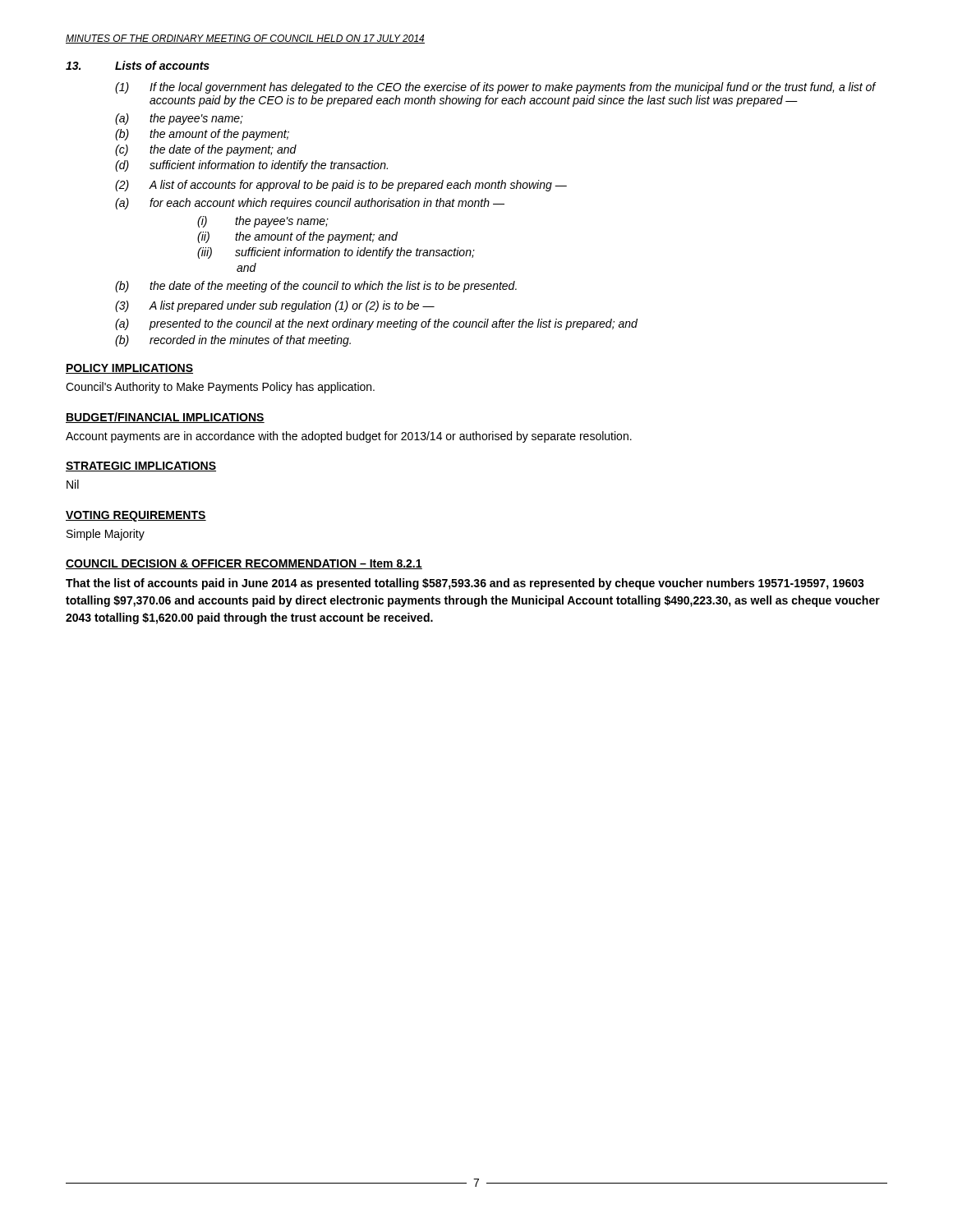This screenshot has width=953, height=1232.
Task: Find "VOTING REQUIREMENTS" on this page
Action: point(136,515)
